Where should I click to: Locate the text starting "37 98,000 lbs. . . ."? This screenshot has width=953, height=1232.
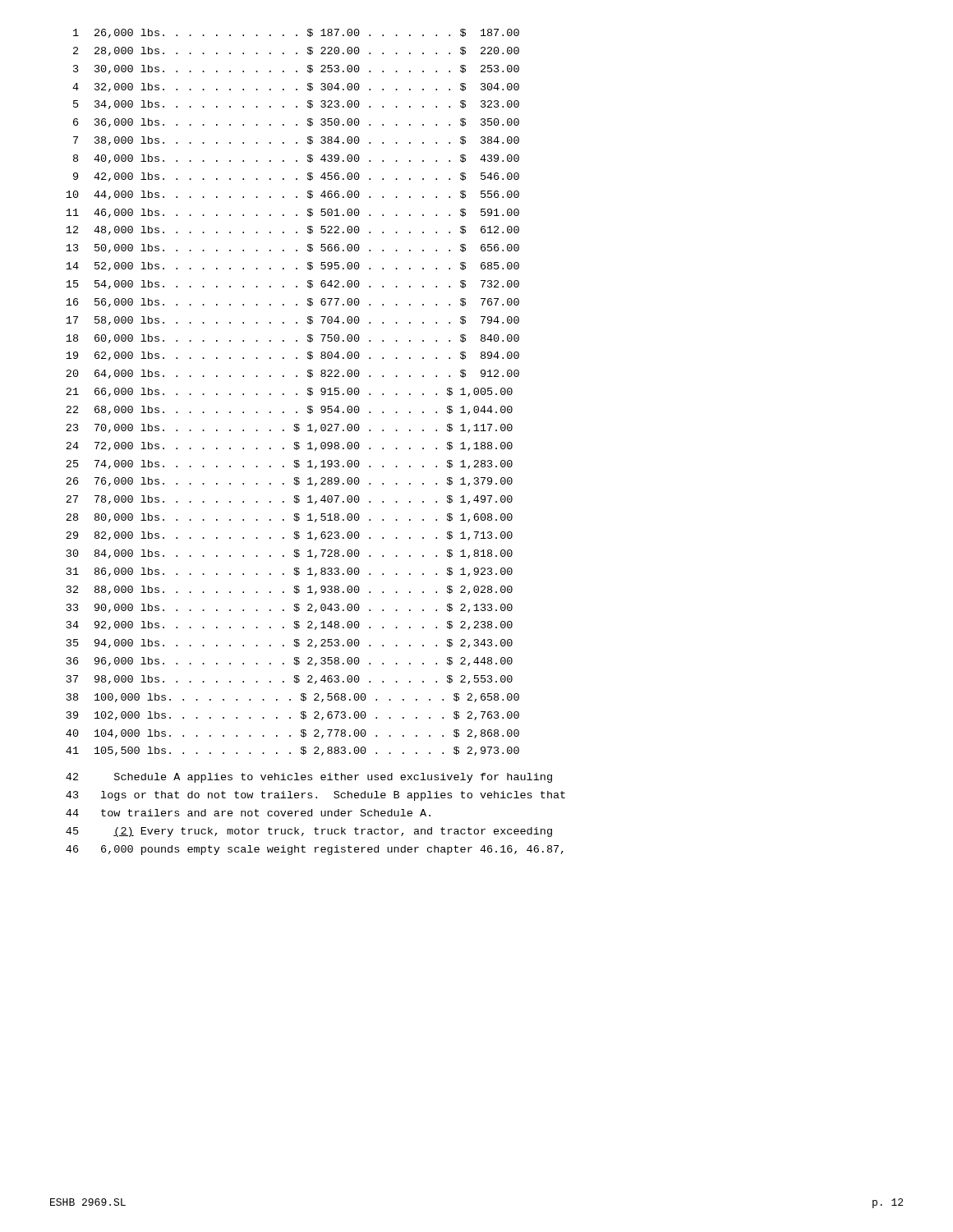point(476,680)
